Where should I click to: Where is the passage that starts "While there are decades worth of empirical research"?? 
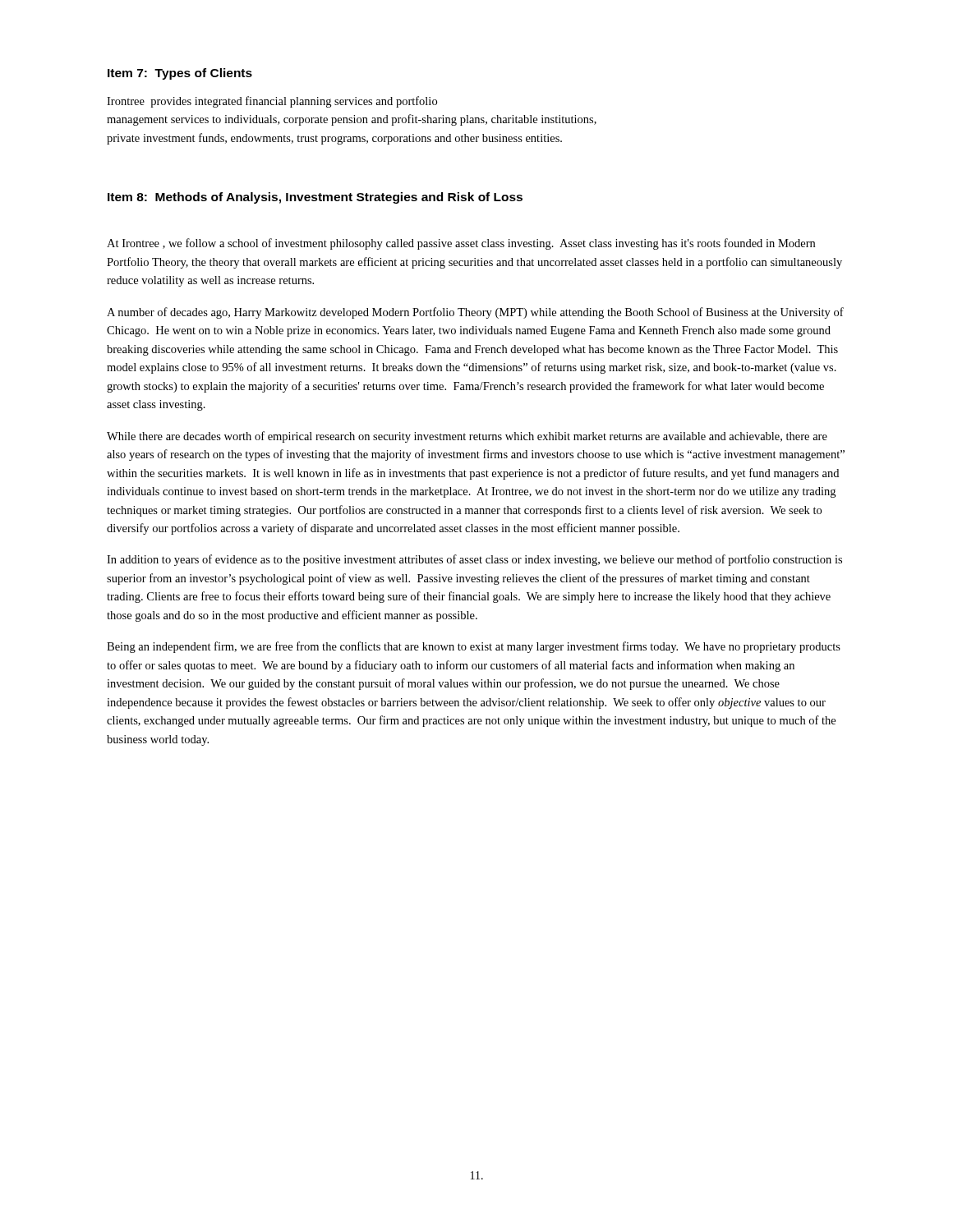(x=476, y=482)
